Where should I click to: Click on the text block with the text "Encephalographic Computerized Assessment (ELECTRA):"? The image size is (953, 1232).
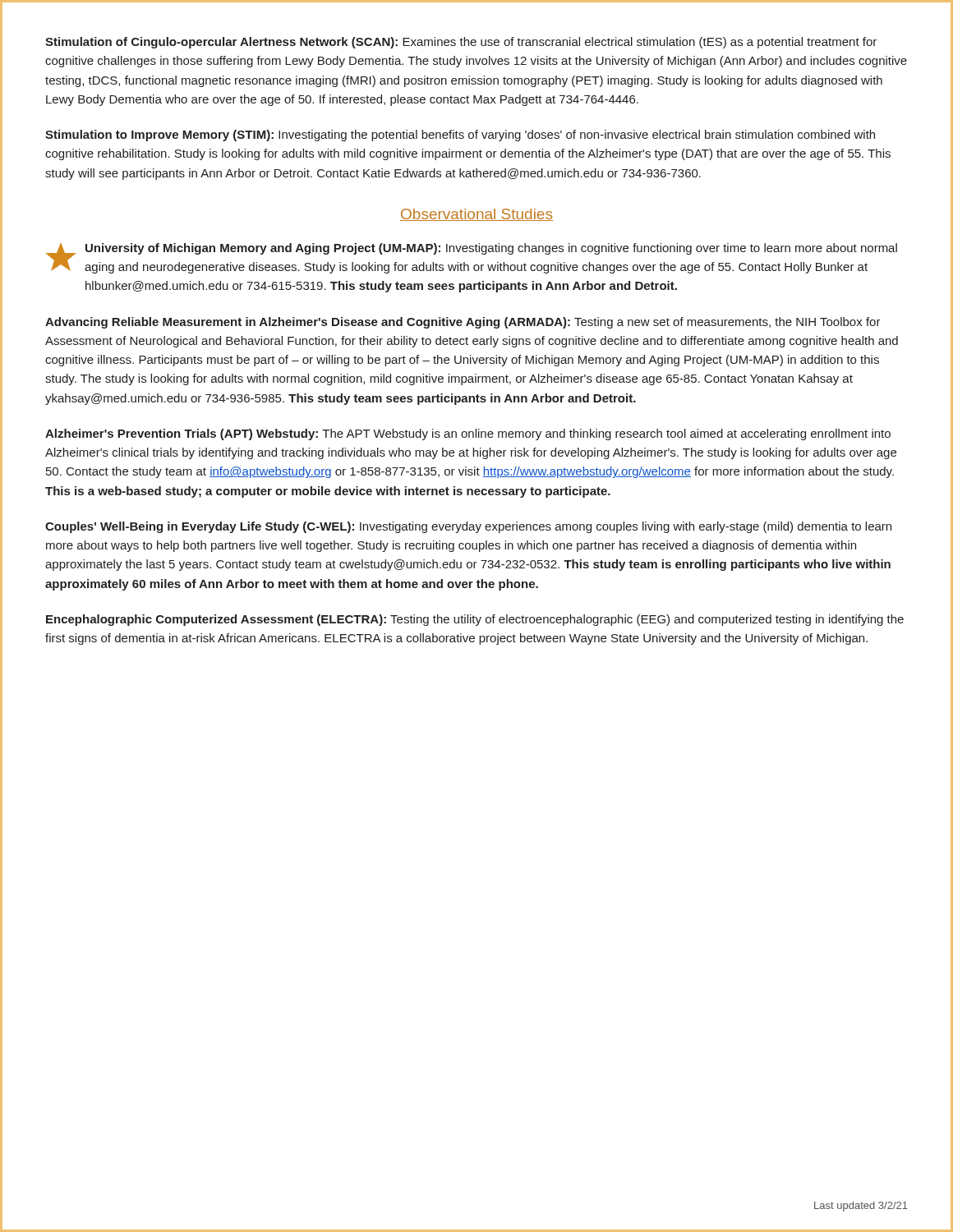475,628
